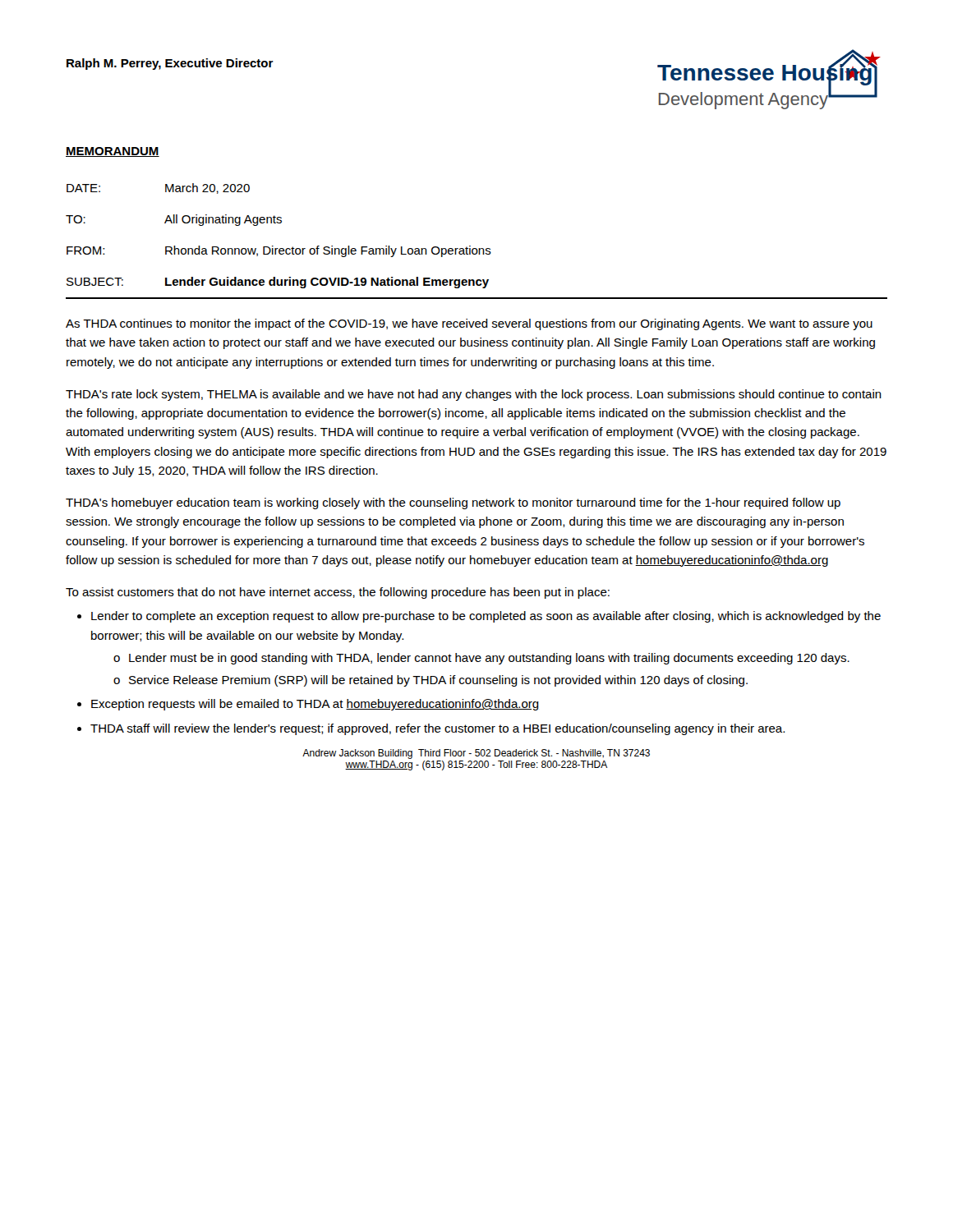
Task: Point to the block starting "To assist customers"
Action: [338, 592]
